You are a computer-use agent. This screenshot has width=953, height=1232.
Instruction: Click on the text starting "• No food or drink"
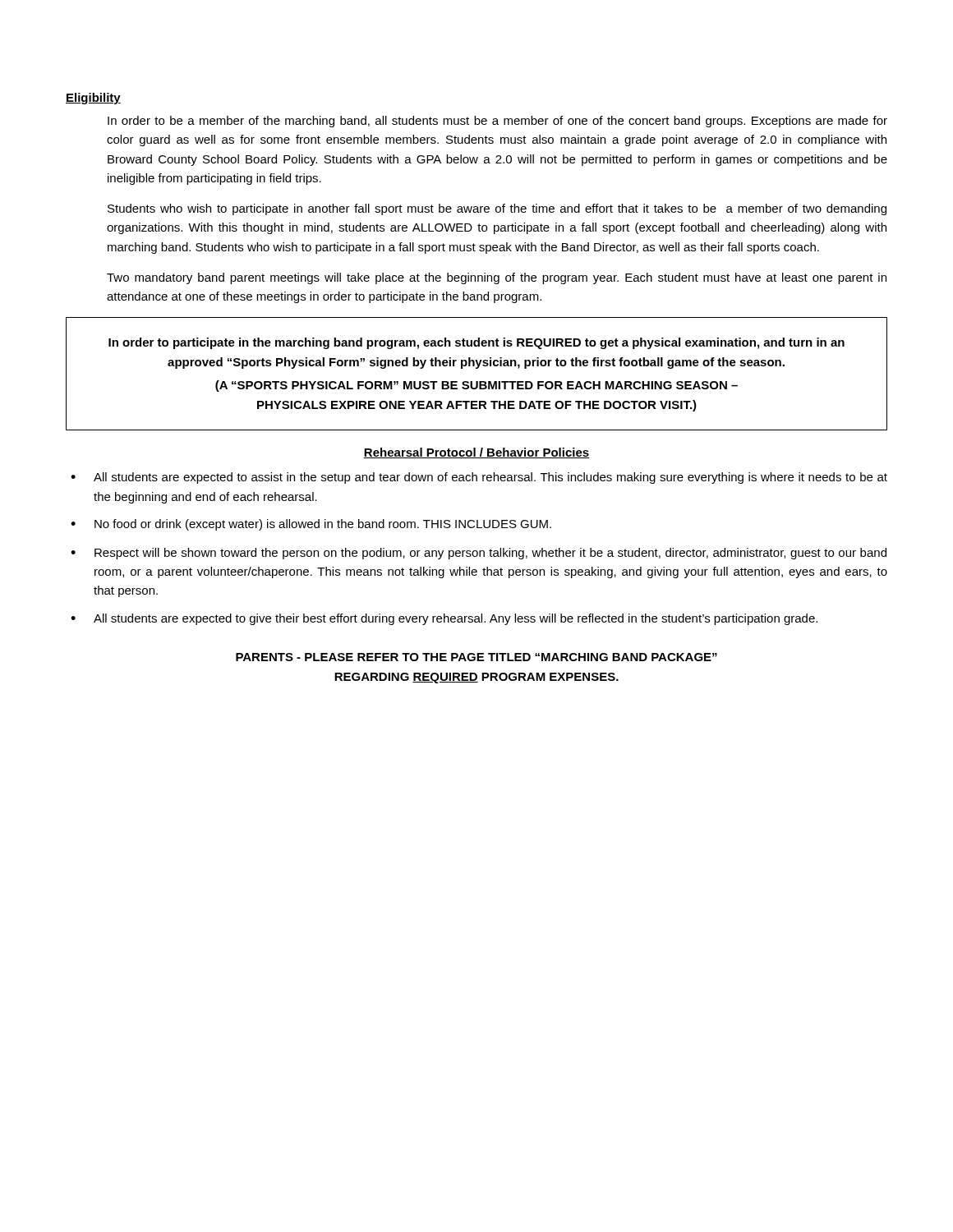tap(479, 524)
